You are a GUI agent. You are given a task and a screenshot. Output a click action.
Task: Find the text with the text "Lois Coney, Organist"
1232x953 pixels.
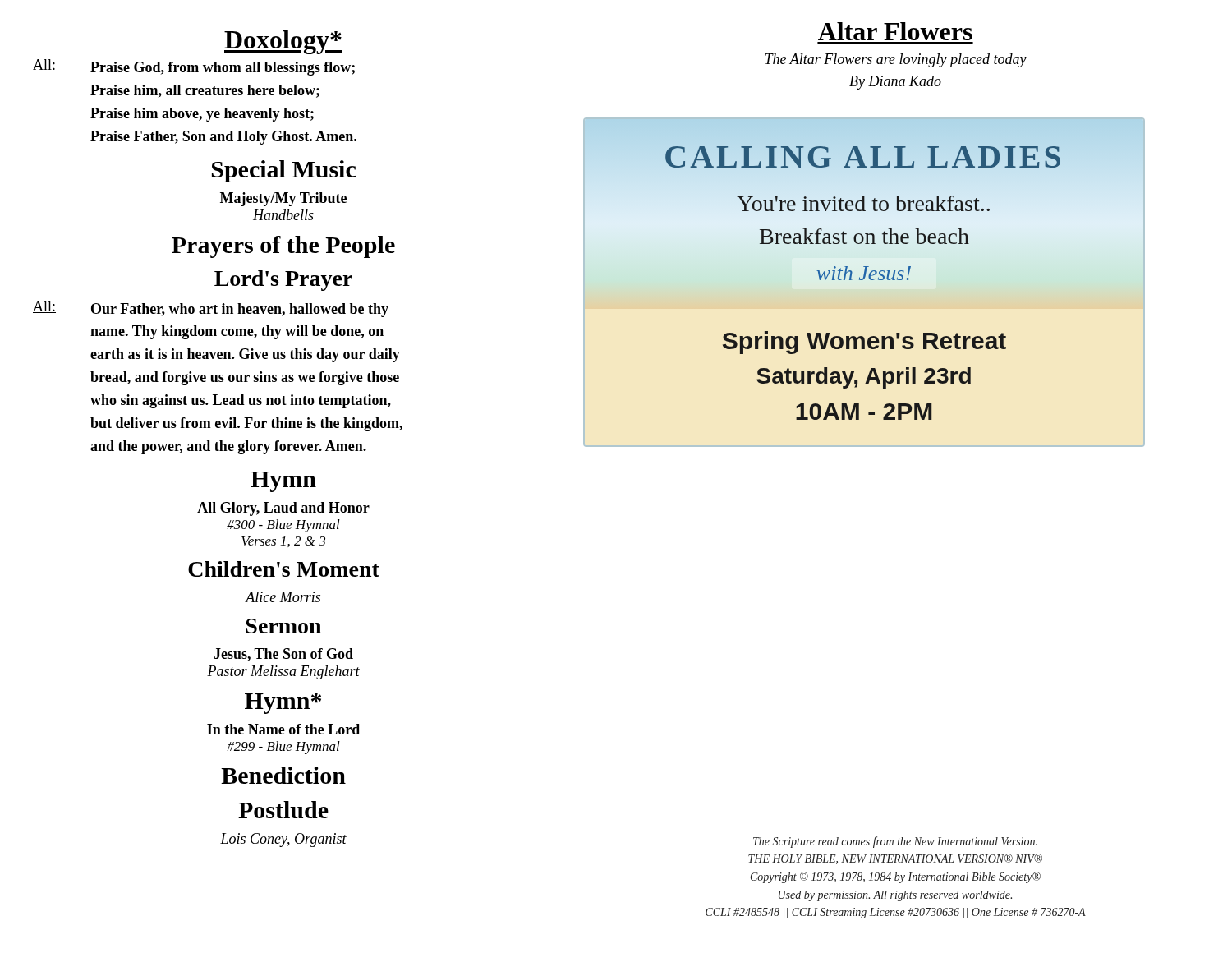(x=283, y=839)
